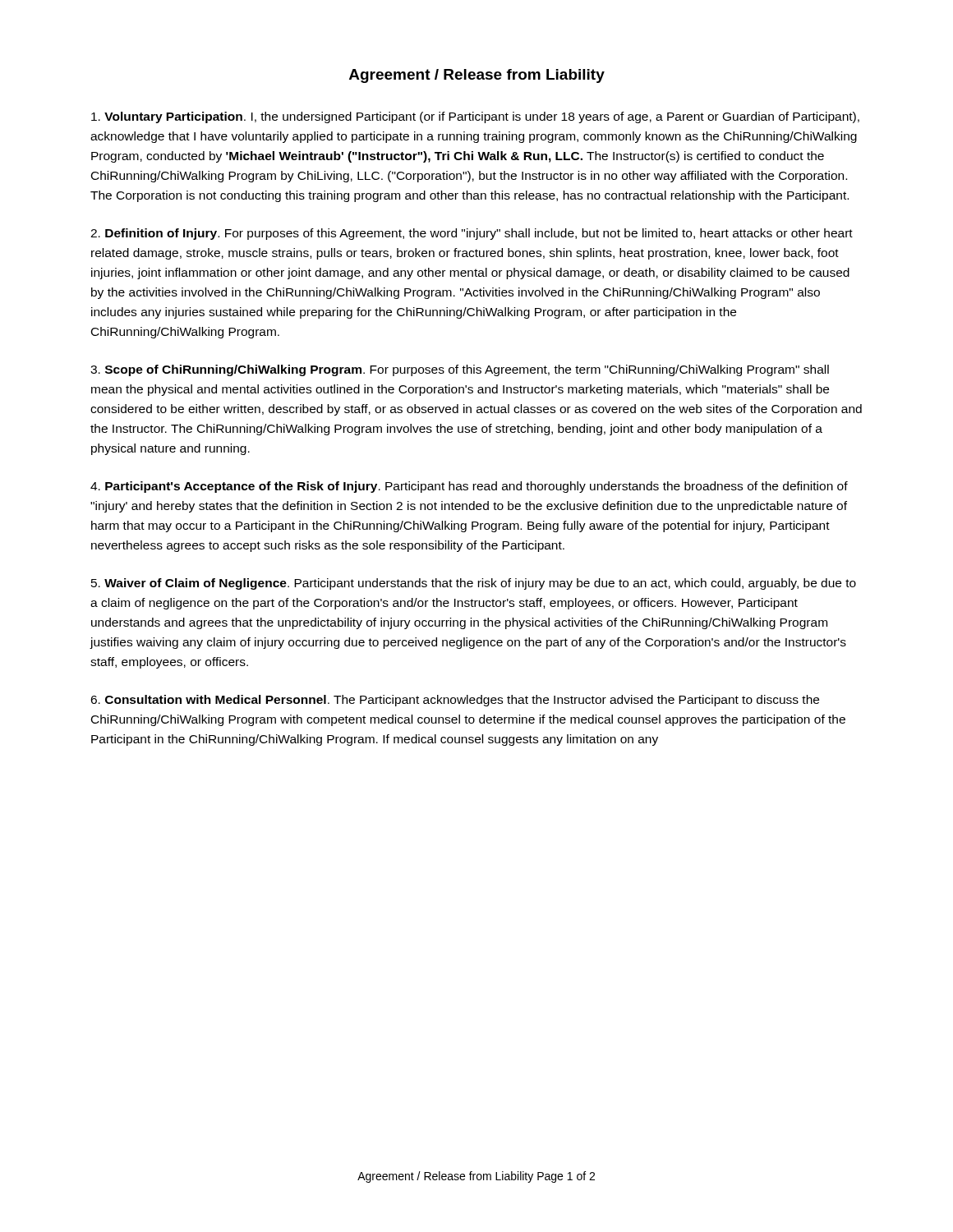Where is the passage that starts "Definition of Injury. For purposes of this Agreement,"?
Screen dimensions: 1232x953
pyautogui.click(x=471, y=282)
